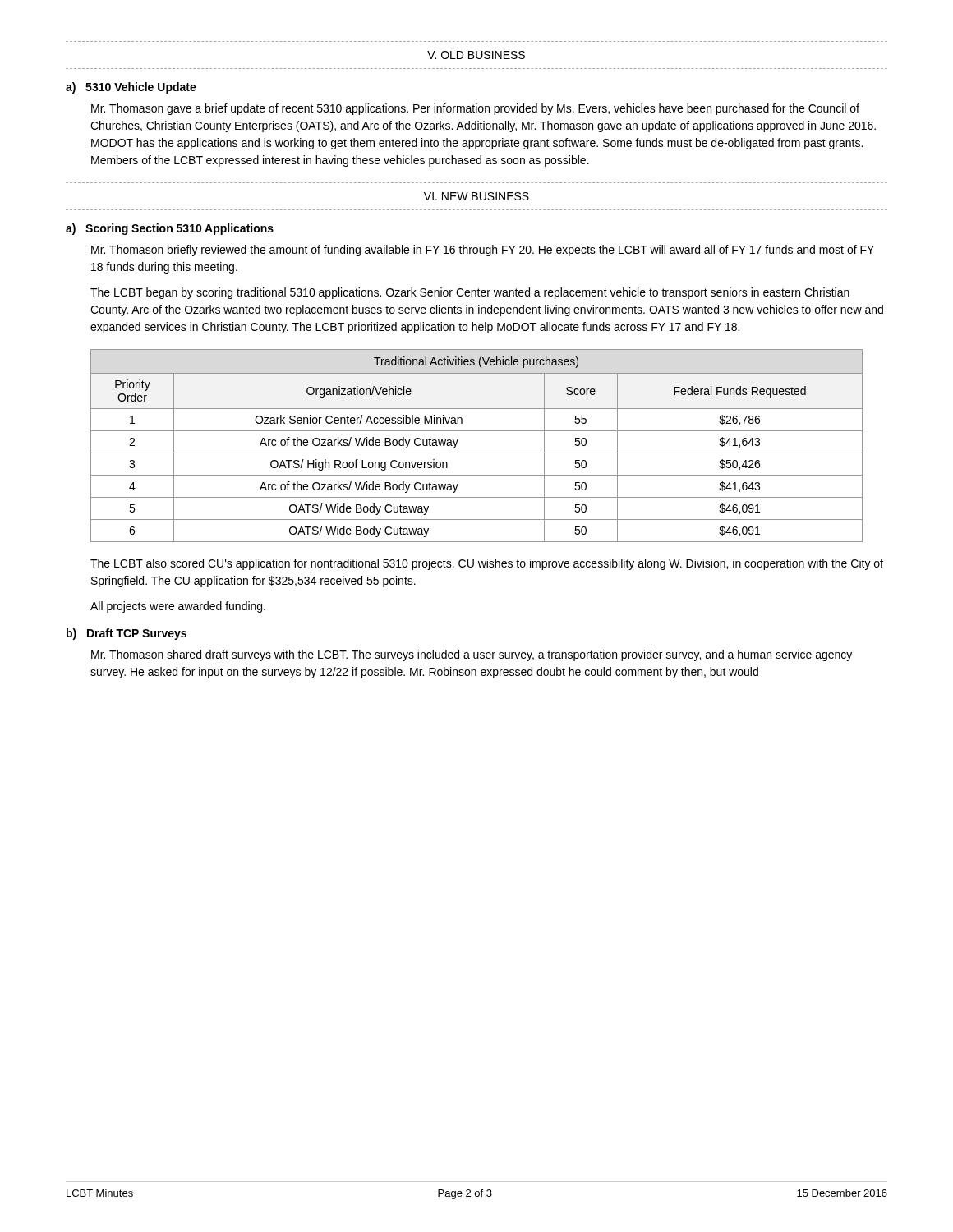
Task: Find "VI. NEW BUSINESS" on this page
Action: click(x=476, y=196)
